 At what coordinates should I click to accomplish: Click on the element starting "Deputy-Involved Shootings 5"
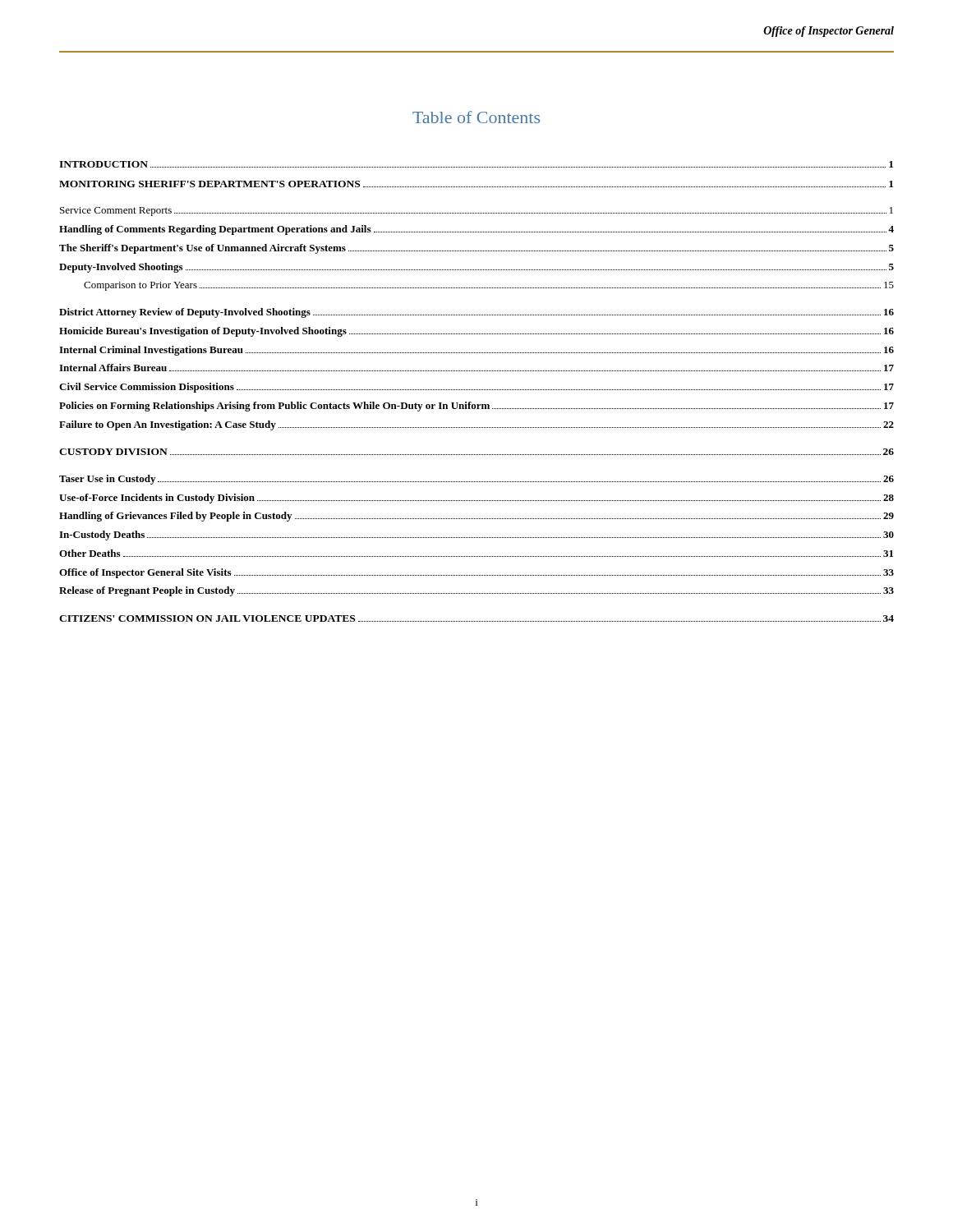coord(476,267)
